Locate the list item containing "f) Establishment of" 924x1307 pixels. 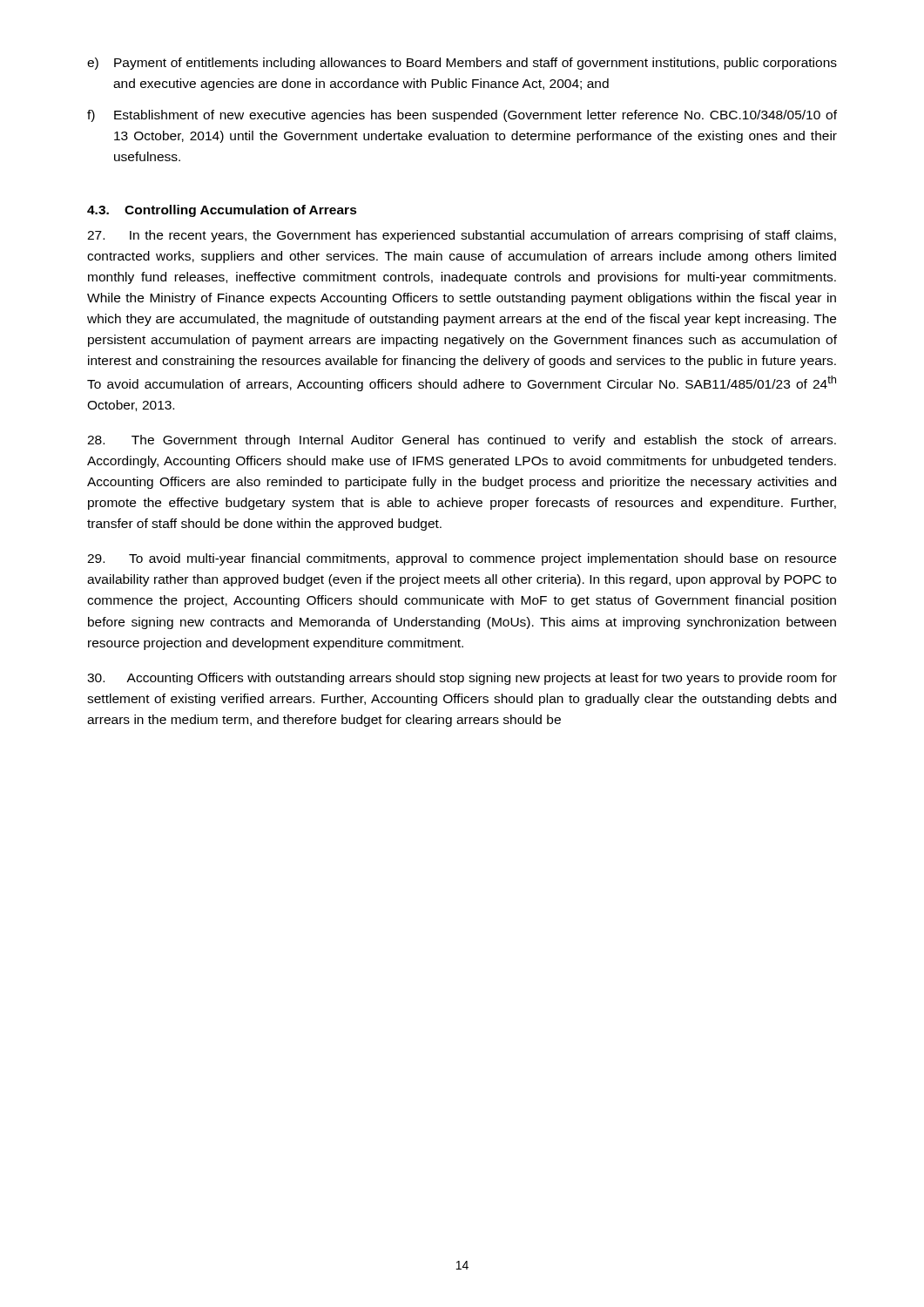click(x=462, y=136)
